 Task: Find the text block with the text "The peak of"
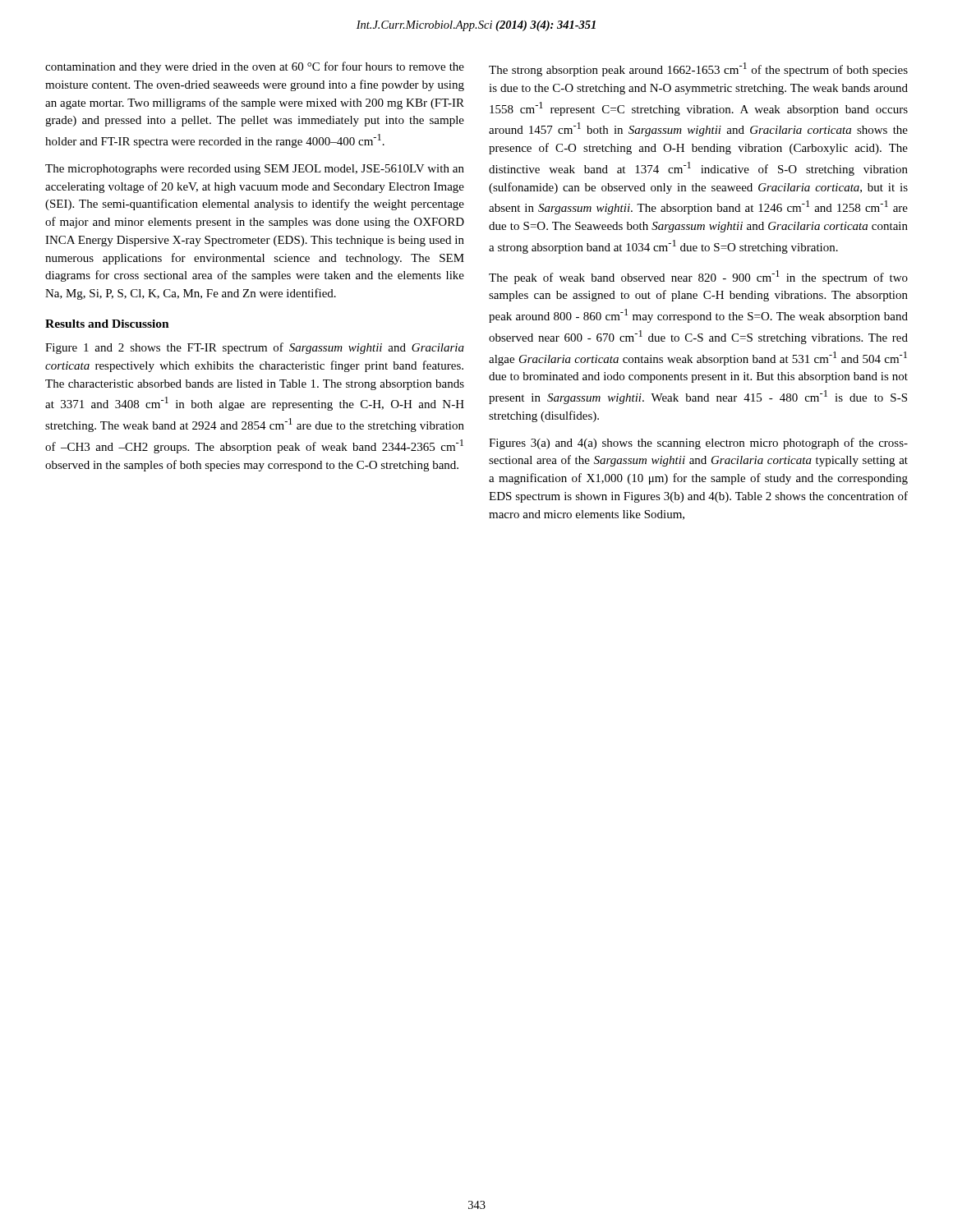tap(698, 345)
